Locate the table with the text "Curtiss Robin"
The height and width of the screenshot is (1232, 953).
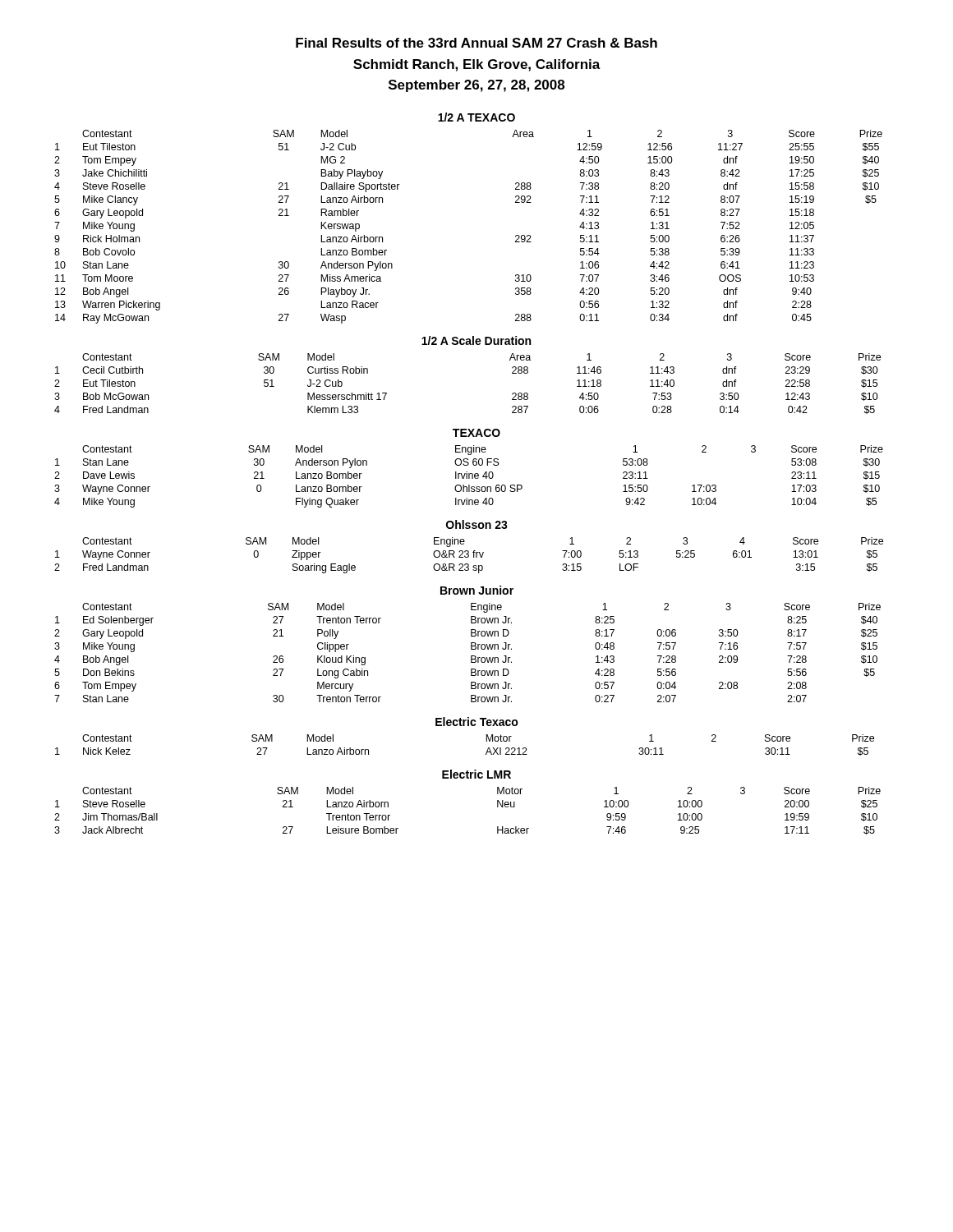tap(476, 383)
